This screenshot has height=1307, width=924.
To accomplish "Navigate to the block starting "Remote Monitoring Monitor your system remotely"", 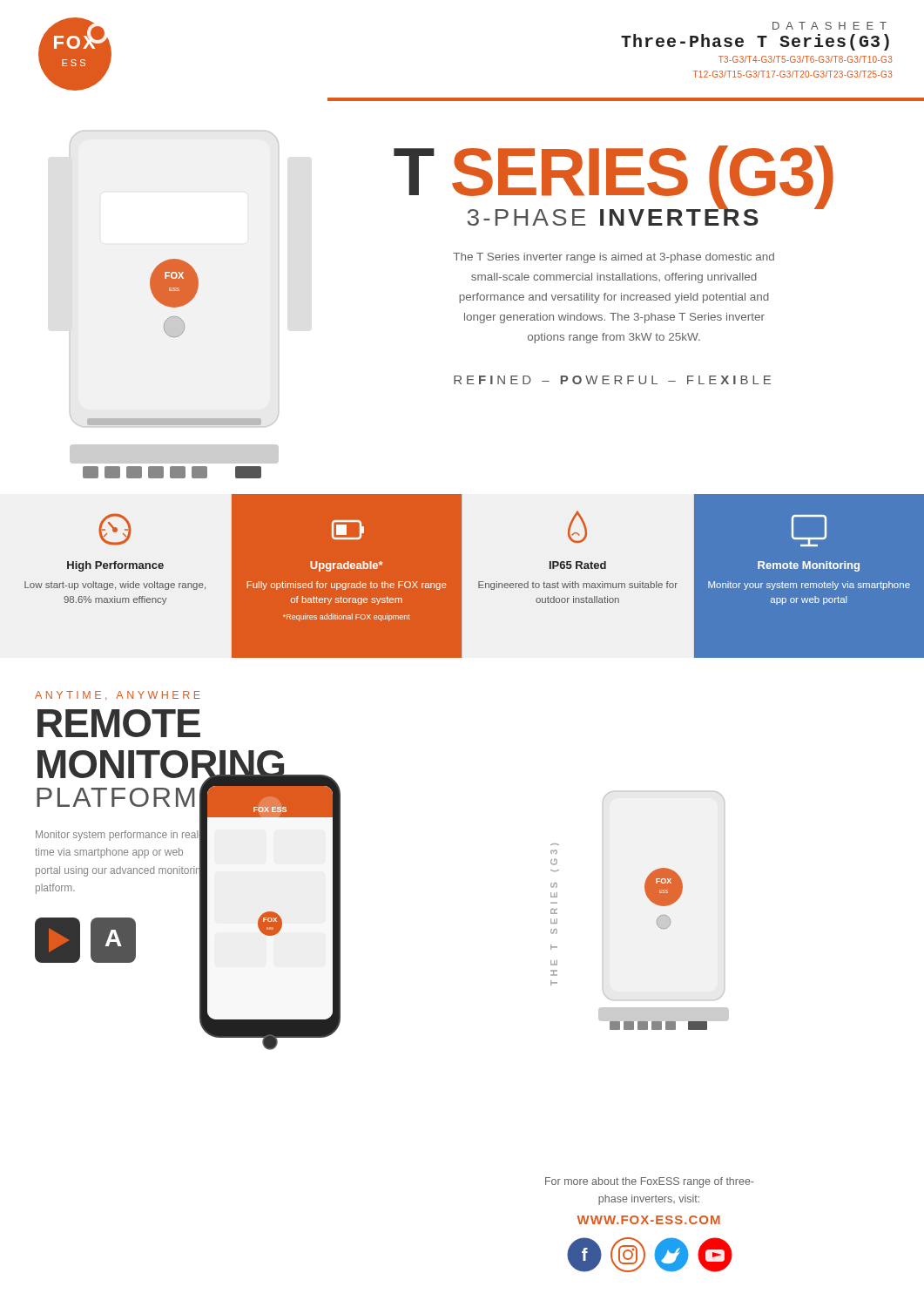I will pos(809,559).
